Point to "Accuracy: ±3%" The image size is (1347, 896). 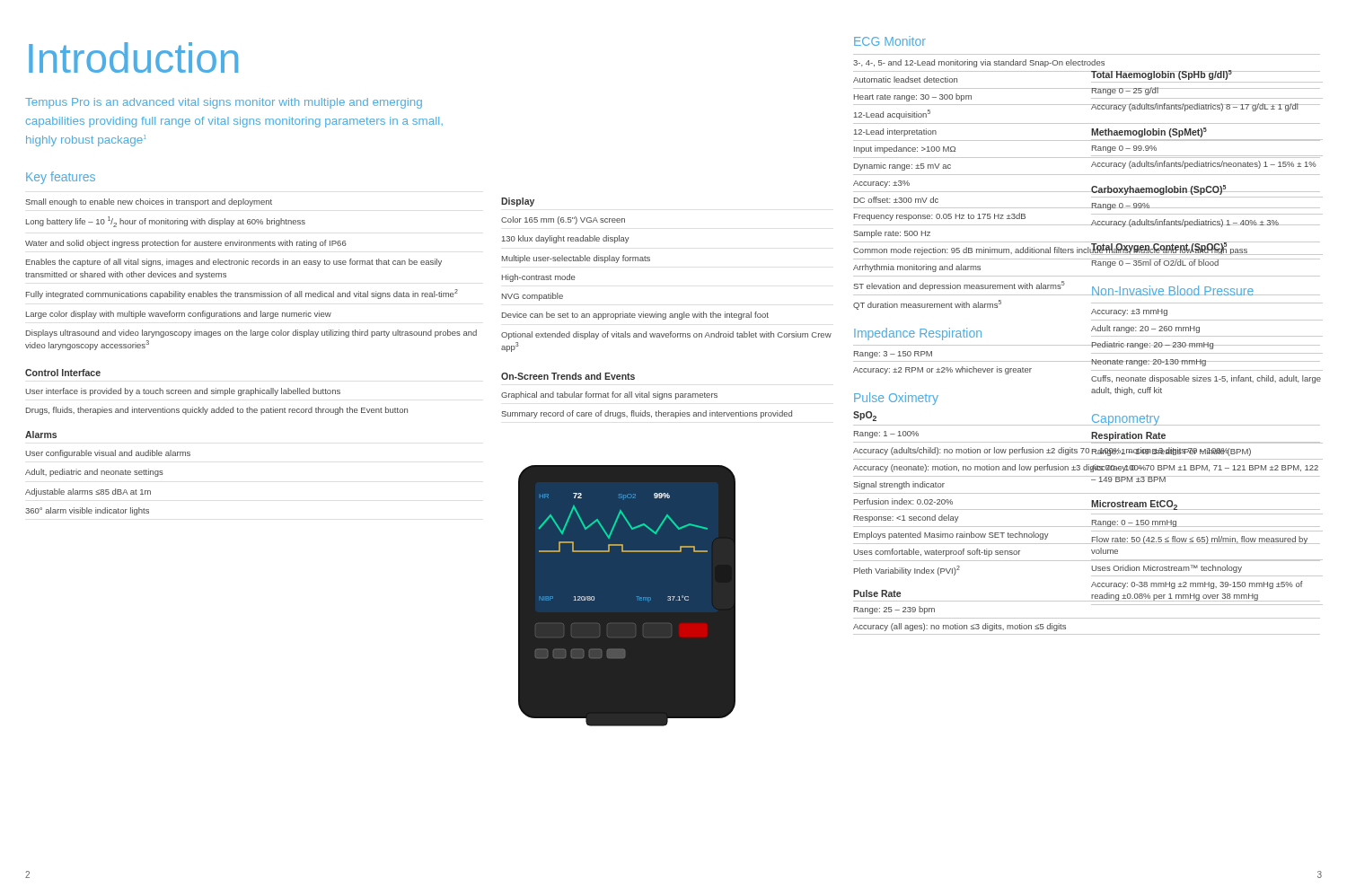coord(881,183)
